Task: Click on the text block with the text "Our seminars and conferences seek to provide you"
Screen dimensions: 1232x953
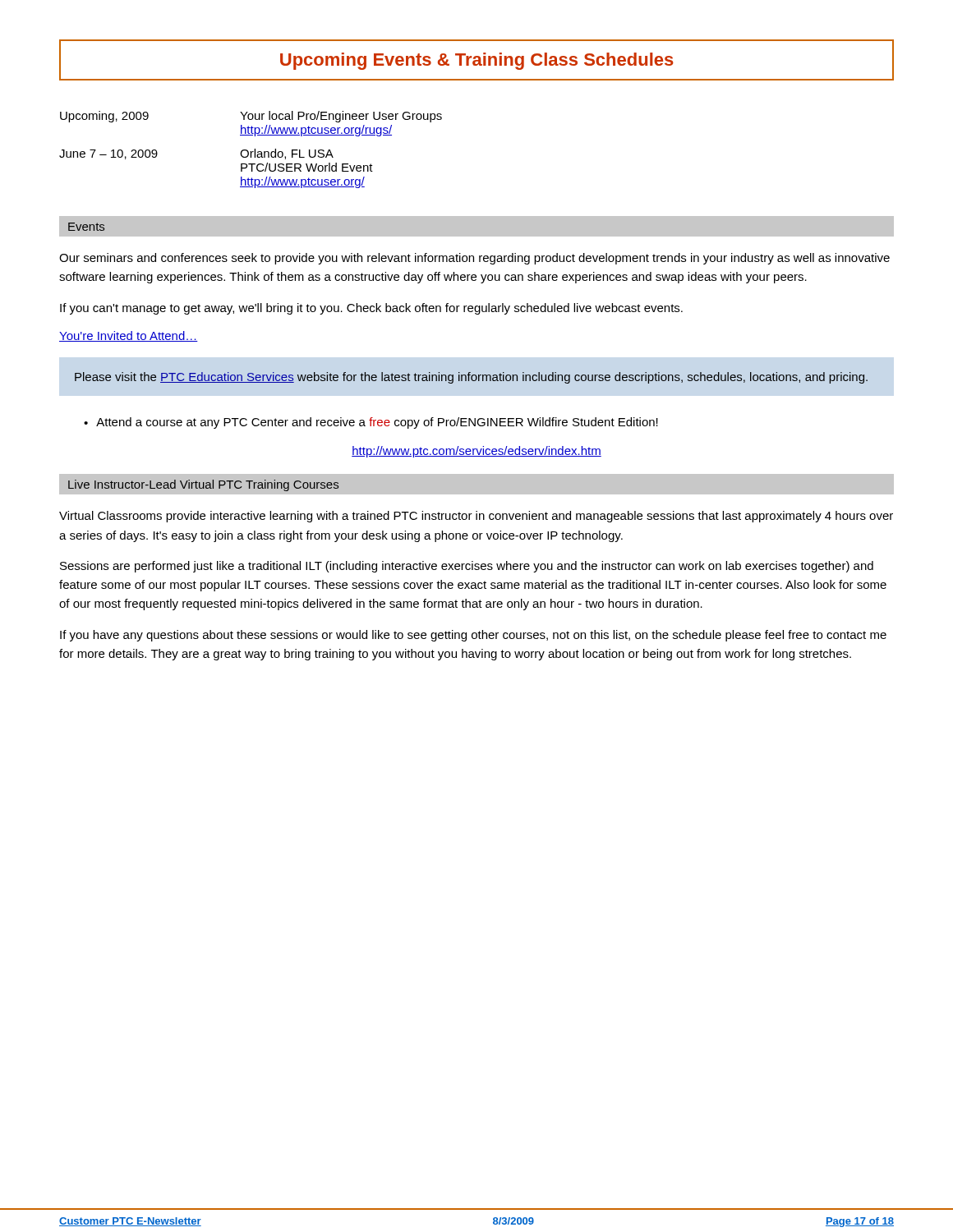Action: click(x=475, y=267)
